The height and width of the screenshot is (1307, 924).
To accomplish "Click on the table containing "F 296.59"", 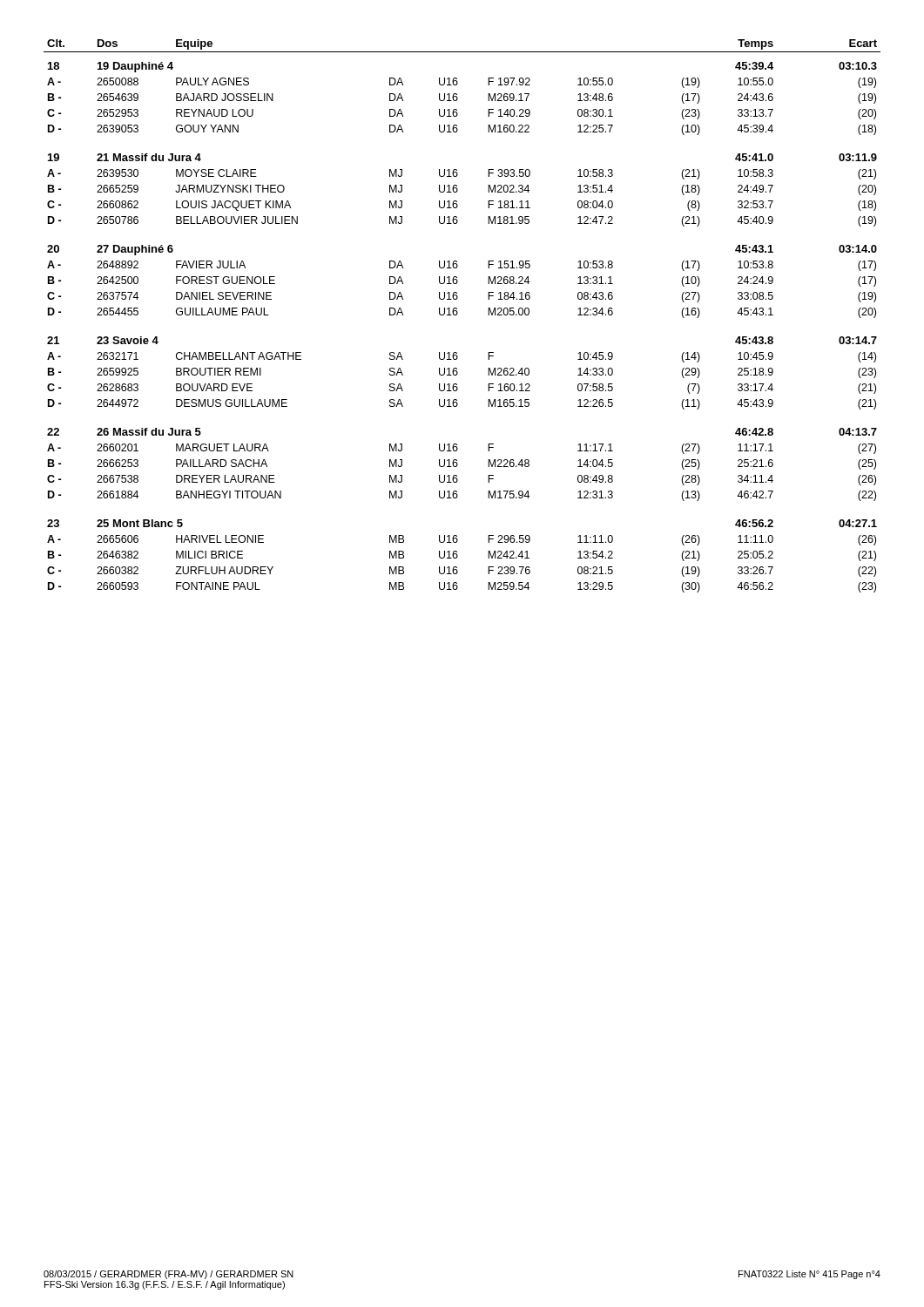I will click(x=462, y=315).
